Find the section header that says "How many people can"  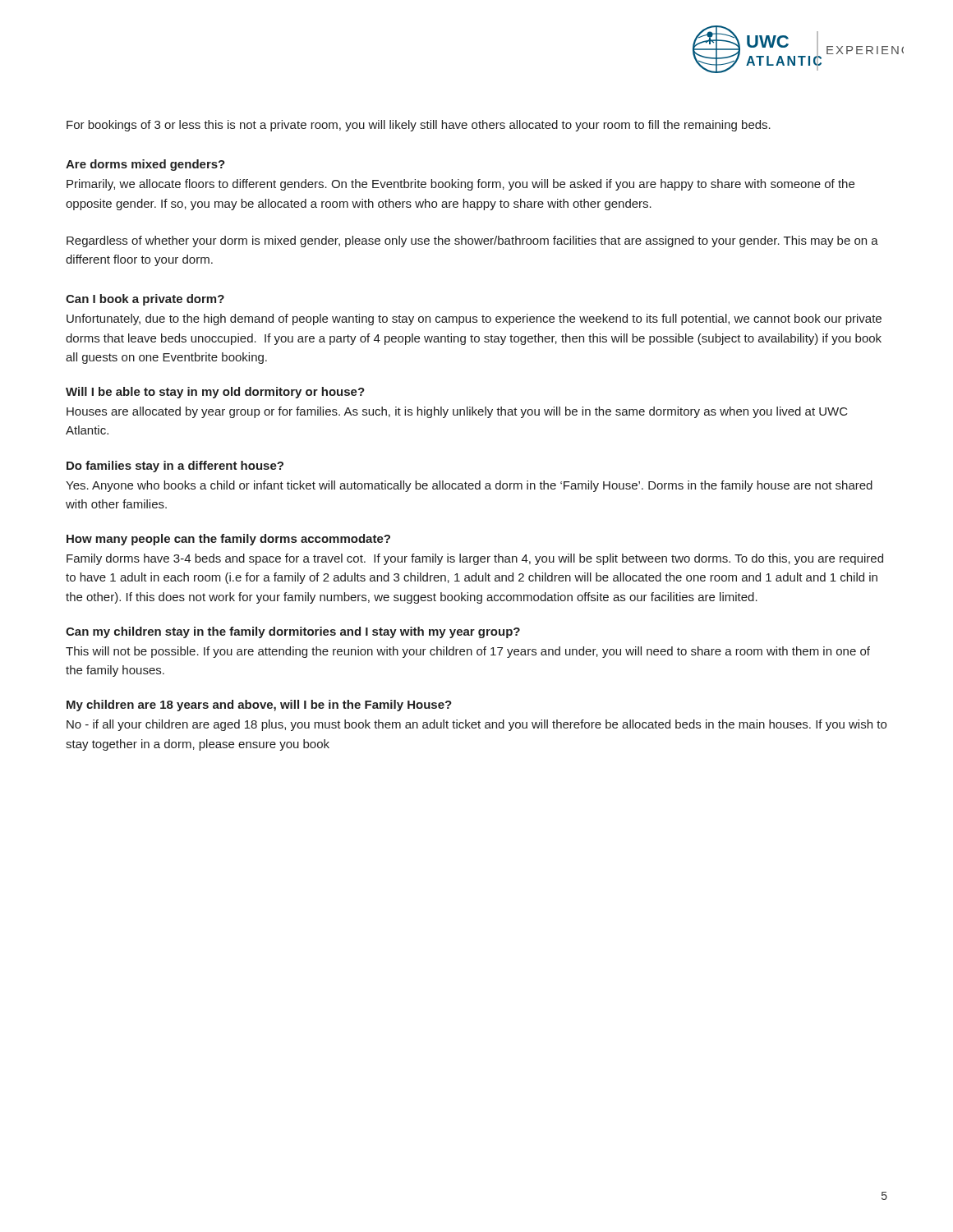click(228, 538)
